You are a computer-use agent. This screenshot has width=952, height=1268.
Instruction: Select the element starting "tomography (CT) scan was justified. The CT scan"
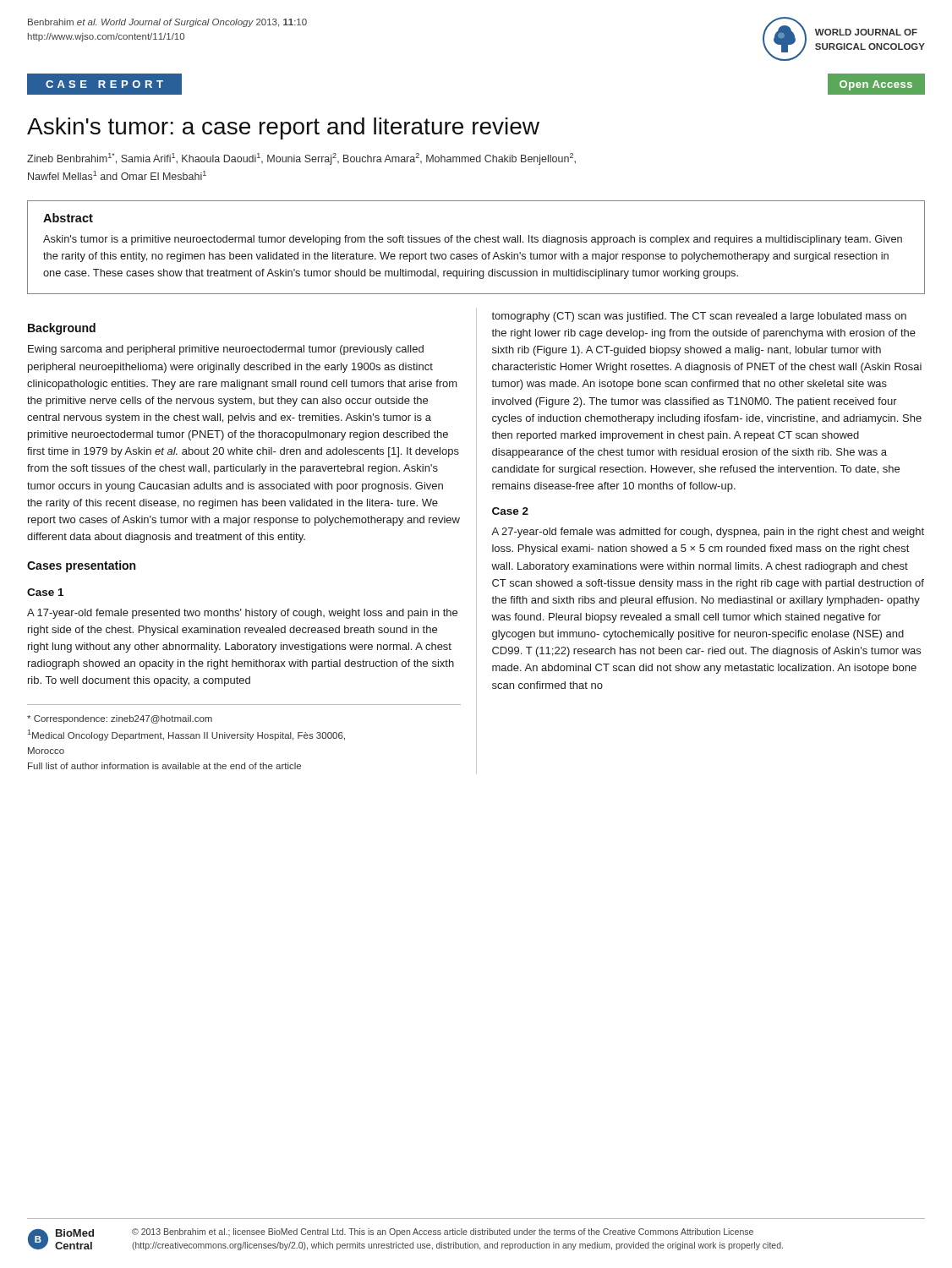click(707, 401)
